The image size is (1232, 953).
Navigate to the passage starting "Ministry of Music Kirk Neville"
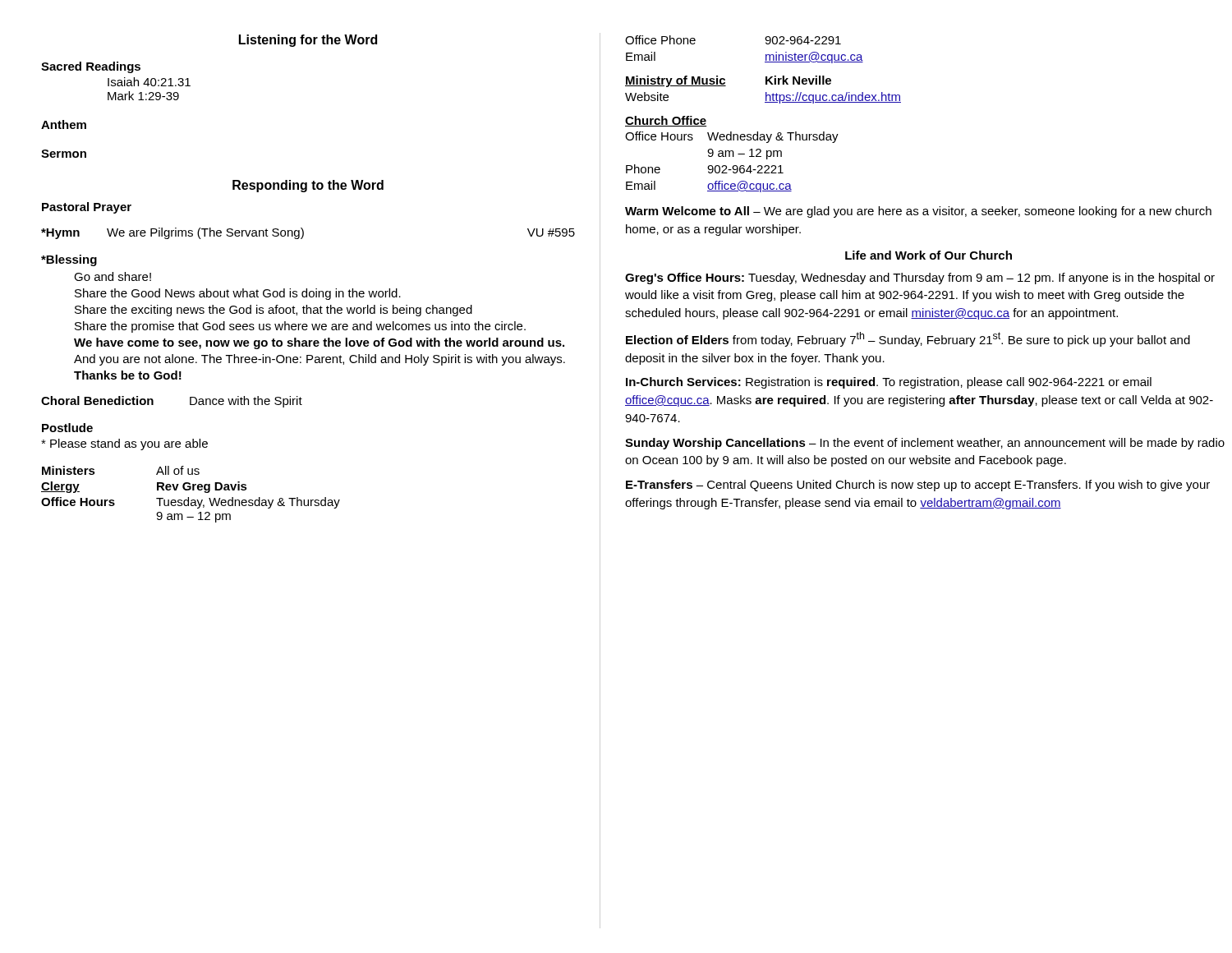728,81
